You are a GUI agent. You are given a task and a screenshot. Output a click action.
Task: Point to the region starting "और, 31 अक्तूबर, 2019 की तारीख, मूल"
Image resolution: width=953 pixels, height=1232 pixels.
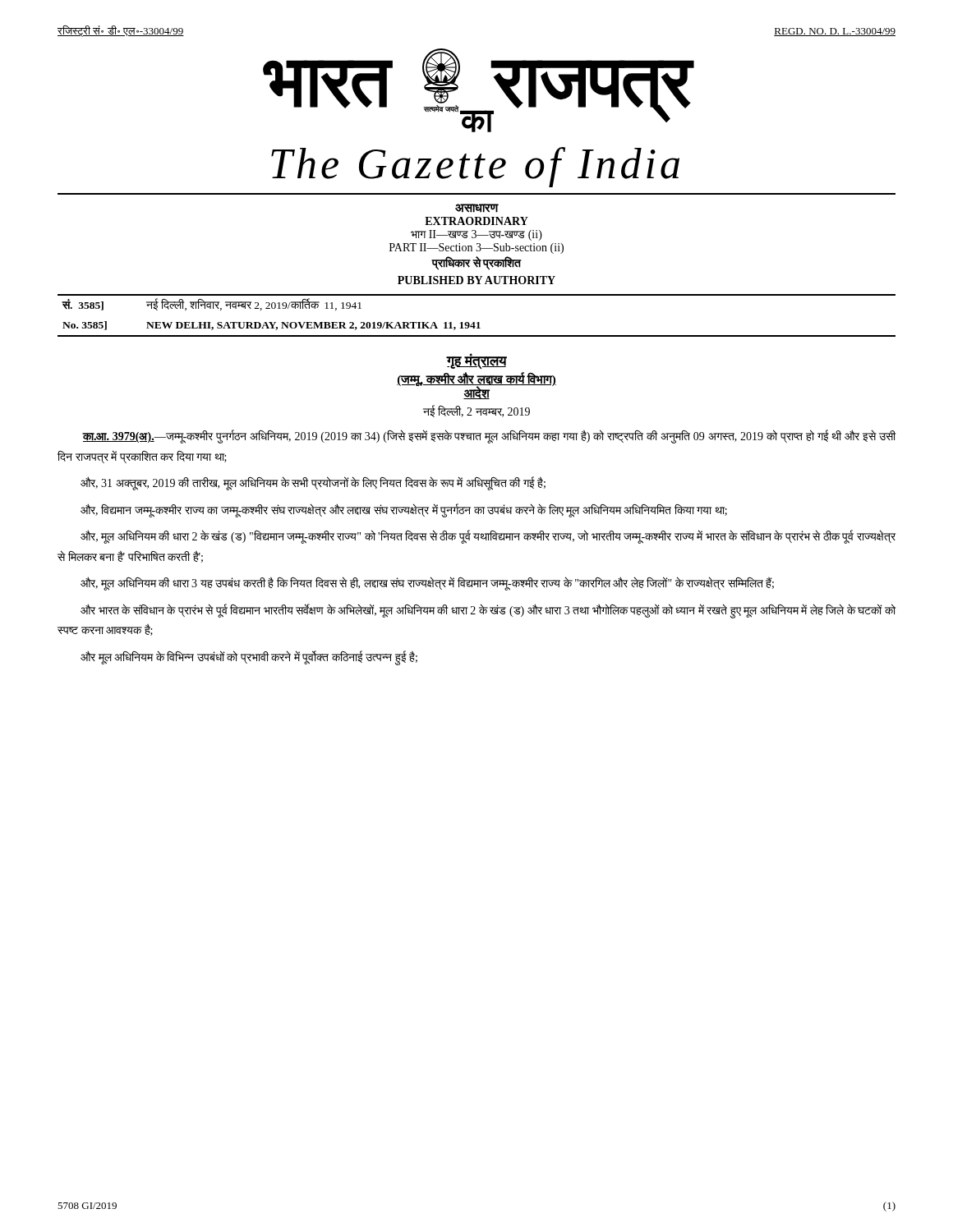point(302,483)
